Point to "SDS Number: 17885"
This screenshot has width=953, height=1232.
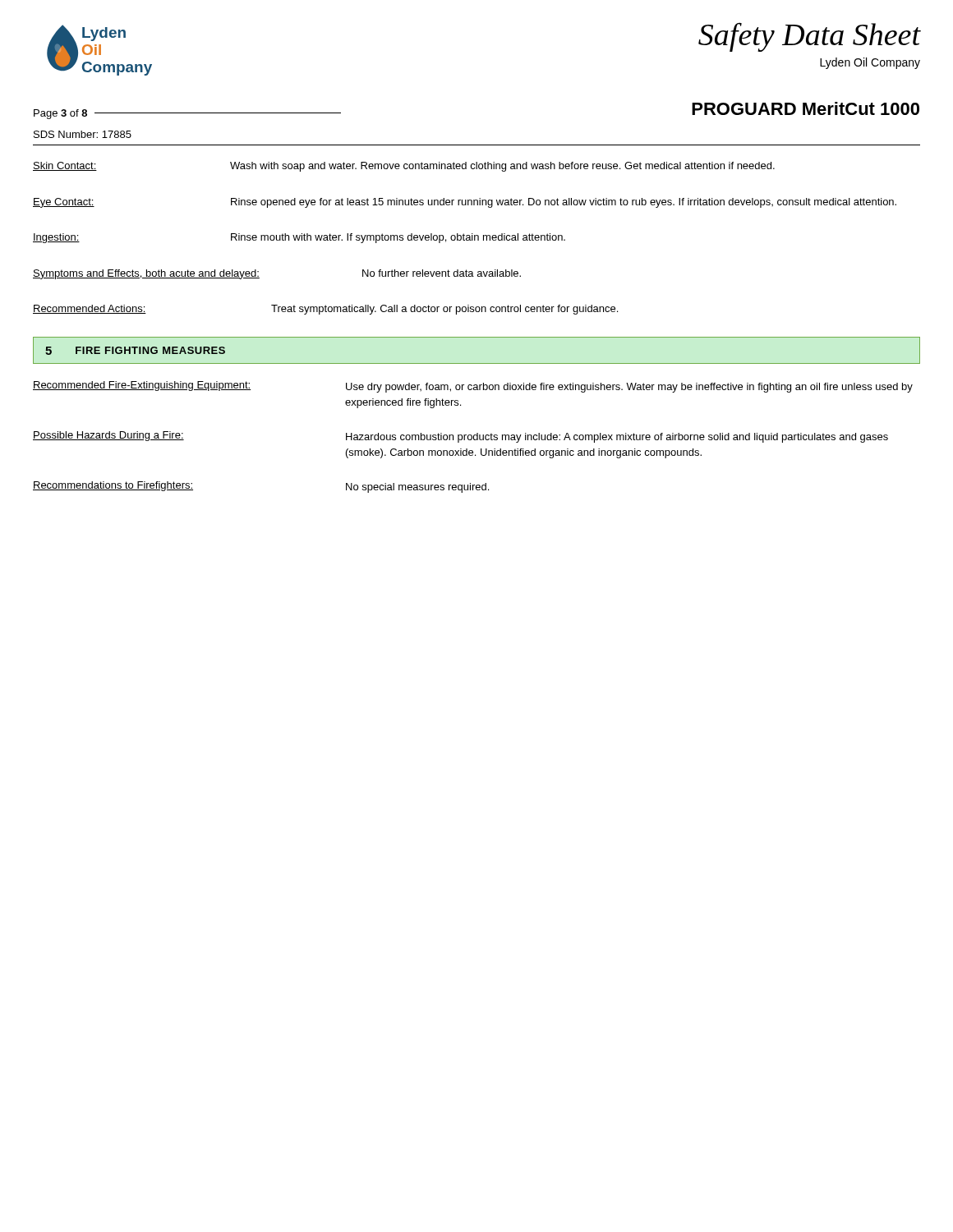pos(82,134)
